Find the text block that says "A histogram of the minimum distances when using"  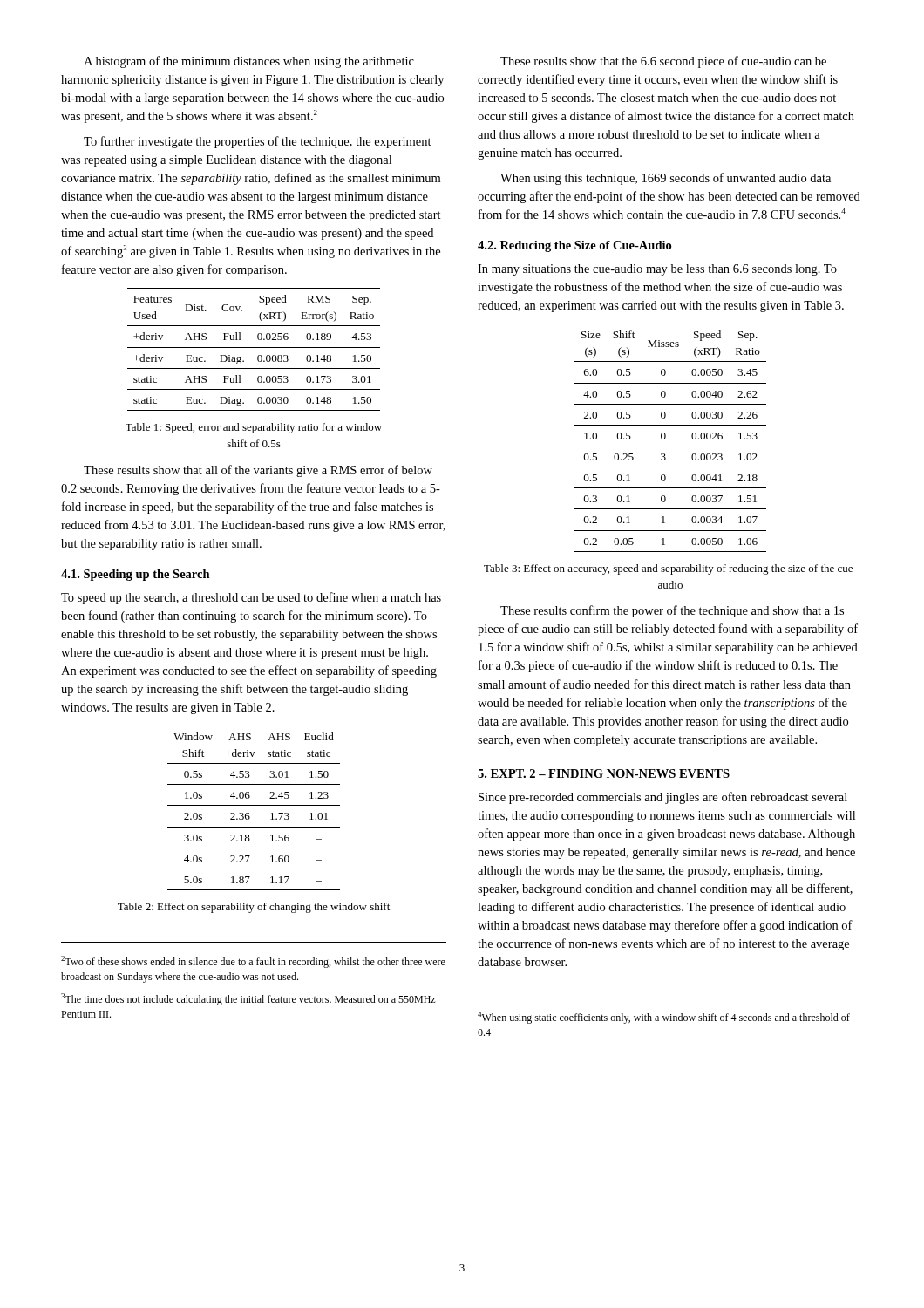click(x=254, y=89)
